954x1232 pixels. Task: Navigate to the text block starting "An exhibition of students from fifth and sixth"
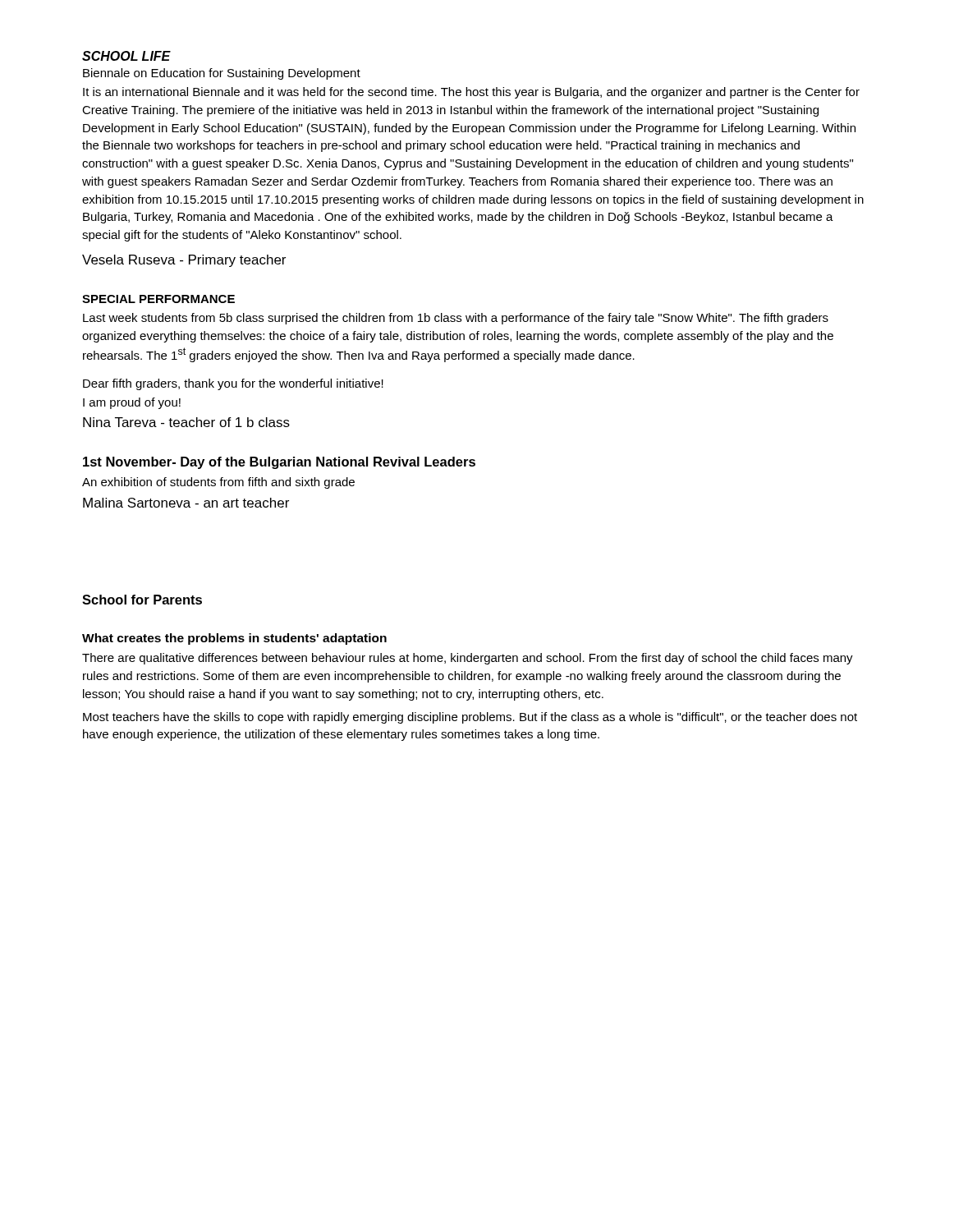(x=218, y=483)
